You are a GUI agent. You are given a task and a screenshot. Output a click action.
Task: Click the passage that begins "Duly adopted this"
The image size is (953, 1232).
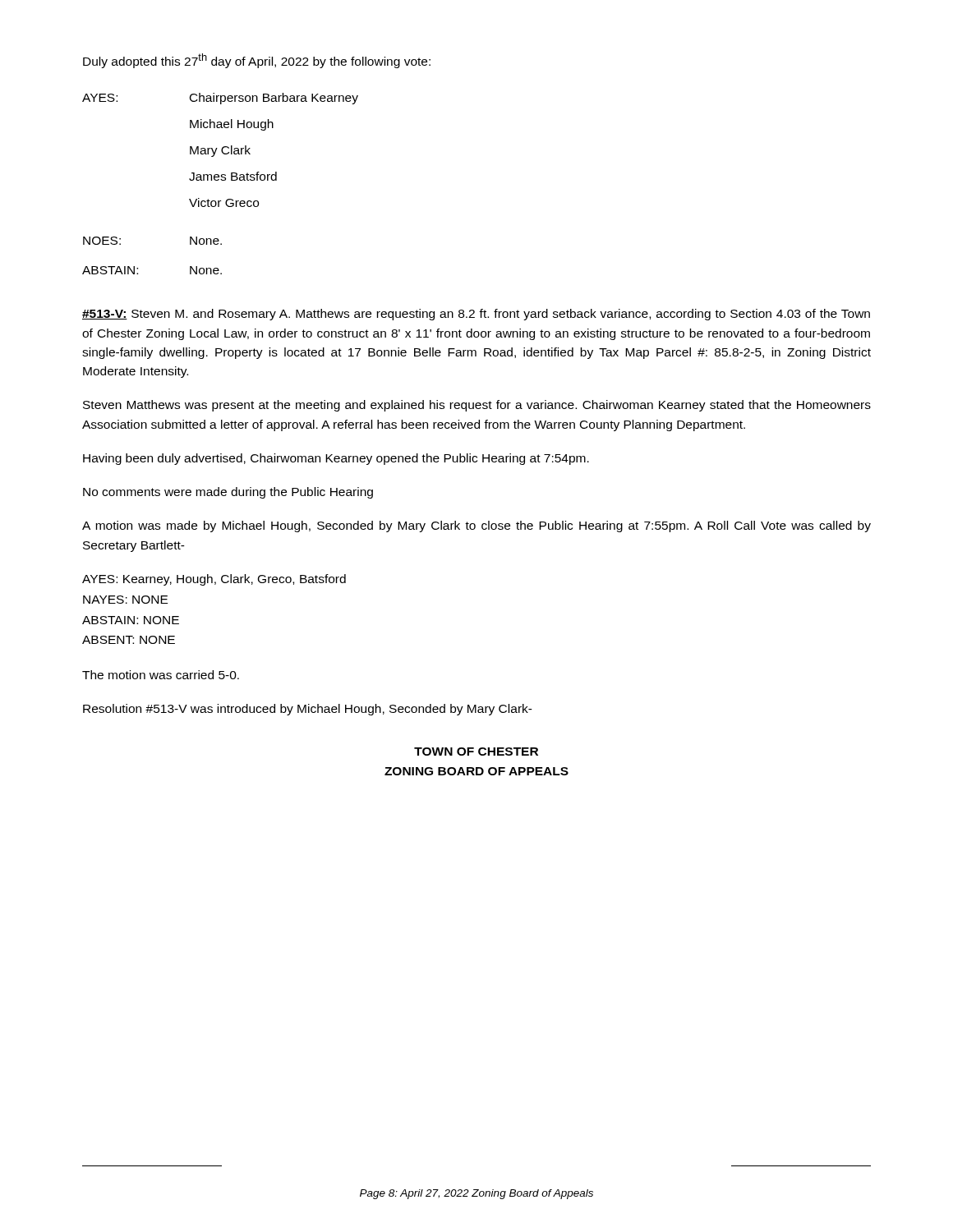pos(257,60)
